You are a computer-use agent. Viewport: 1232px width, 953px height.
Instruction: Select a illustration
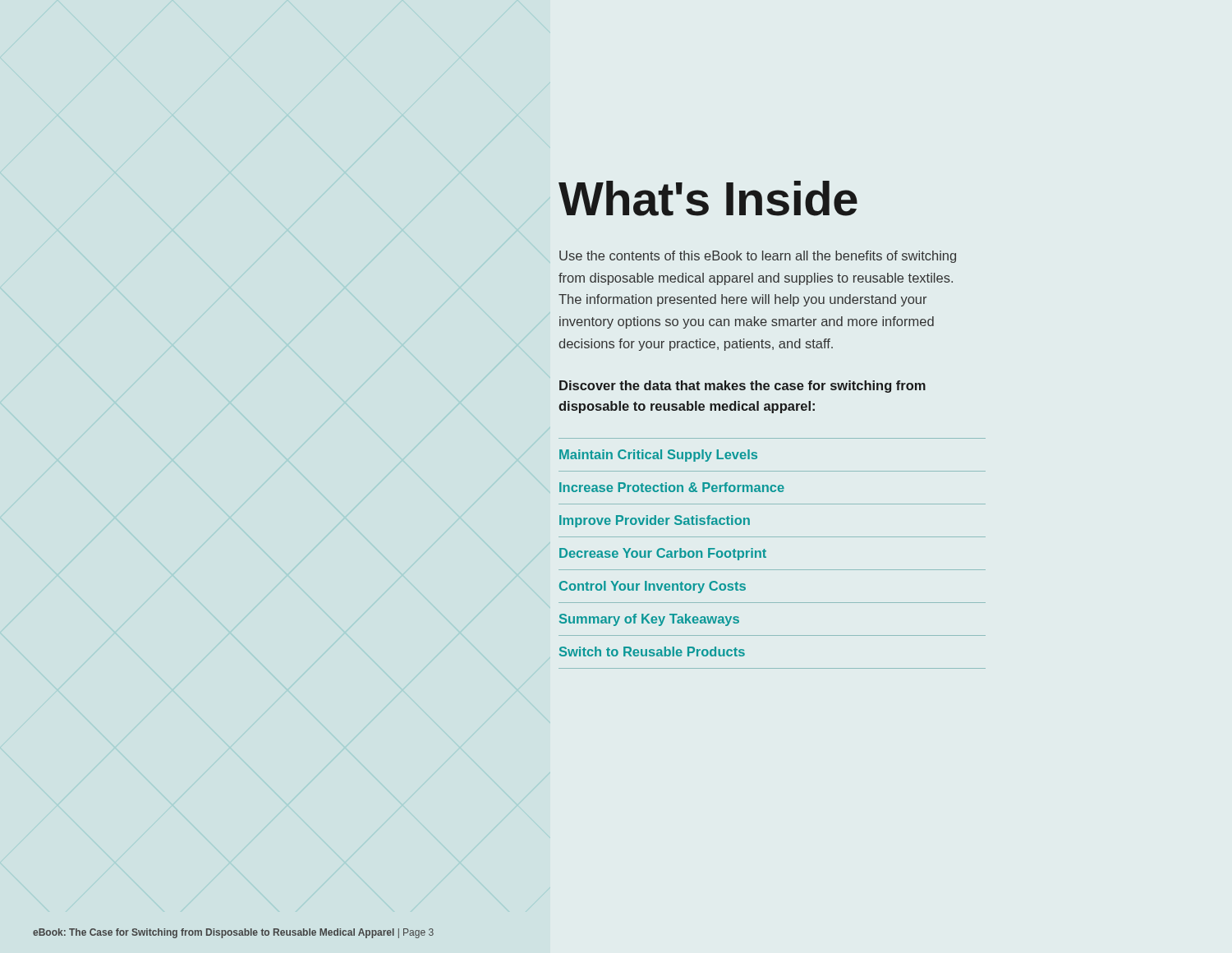click(287, 456)
